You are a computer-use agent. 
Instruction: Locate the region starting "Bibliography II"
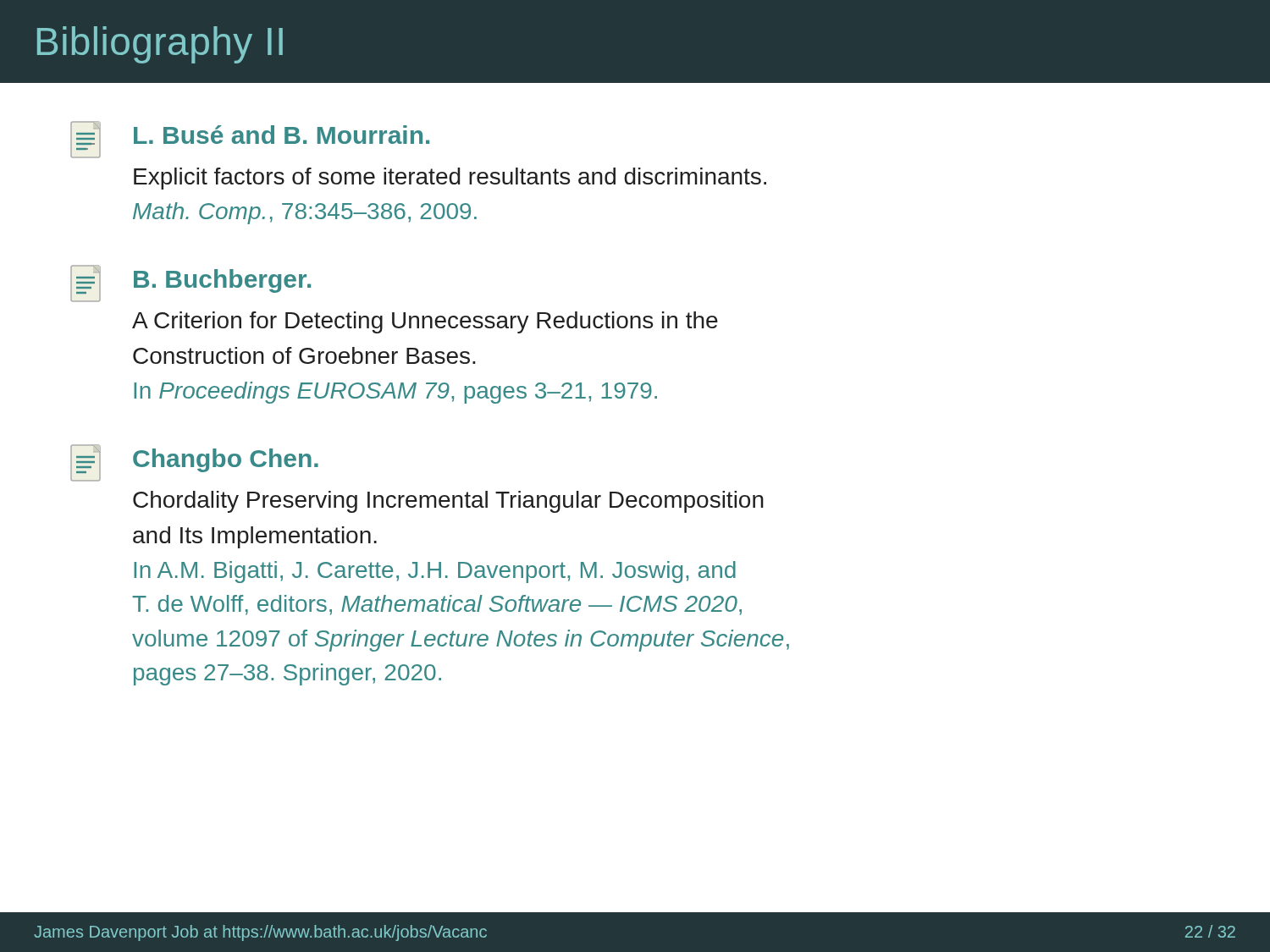coord(160,45)
